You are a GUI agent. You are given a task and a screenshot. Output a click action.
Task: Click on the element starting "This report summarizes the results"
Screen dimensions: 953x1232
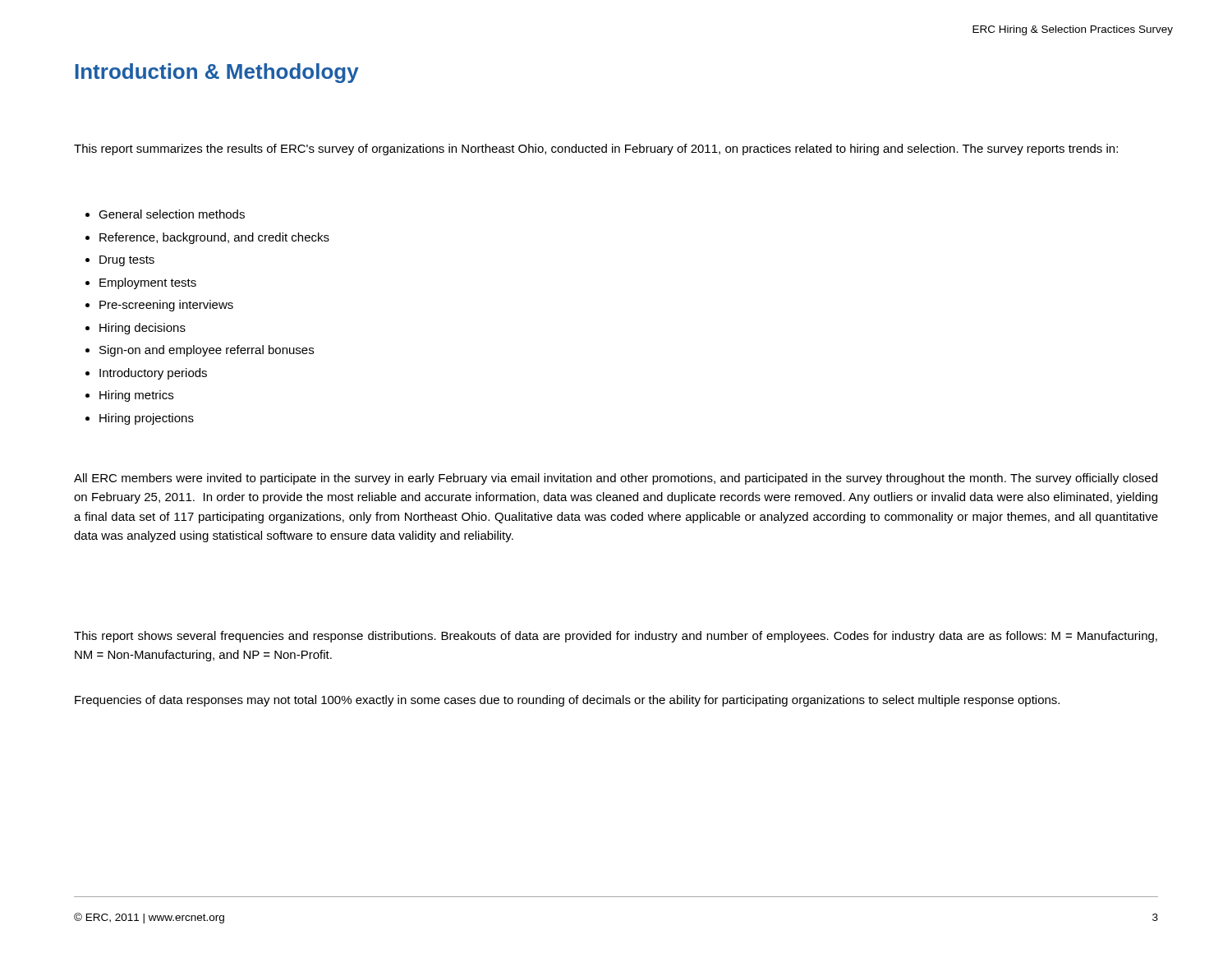click(x=596, y=148)
